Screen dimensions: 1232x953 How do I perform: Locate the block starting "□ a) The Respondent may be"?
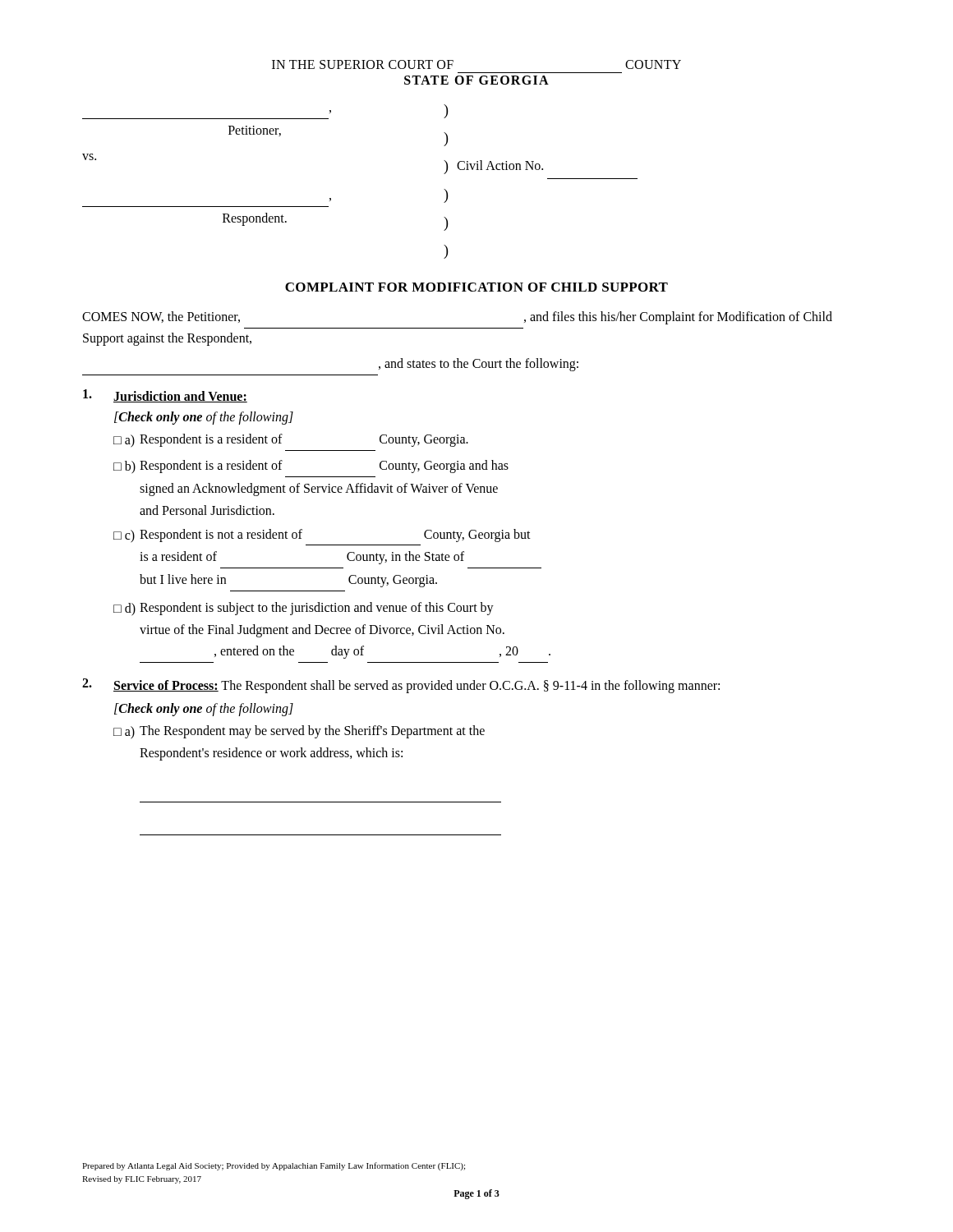point(299,732)
